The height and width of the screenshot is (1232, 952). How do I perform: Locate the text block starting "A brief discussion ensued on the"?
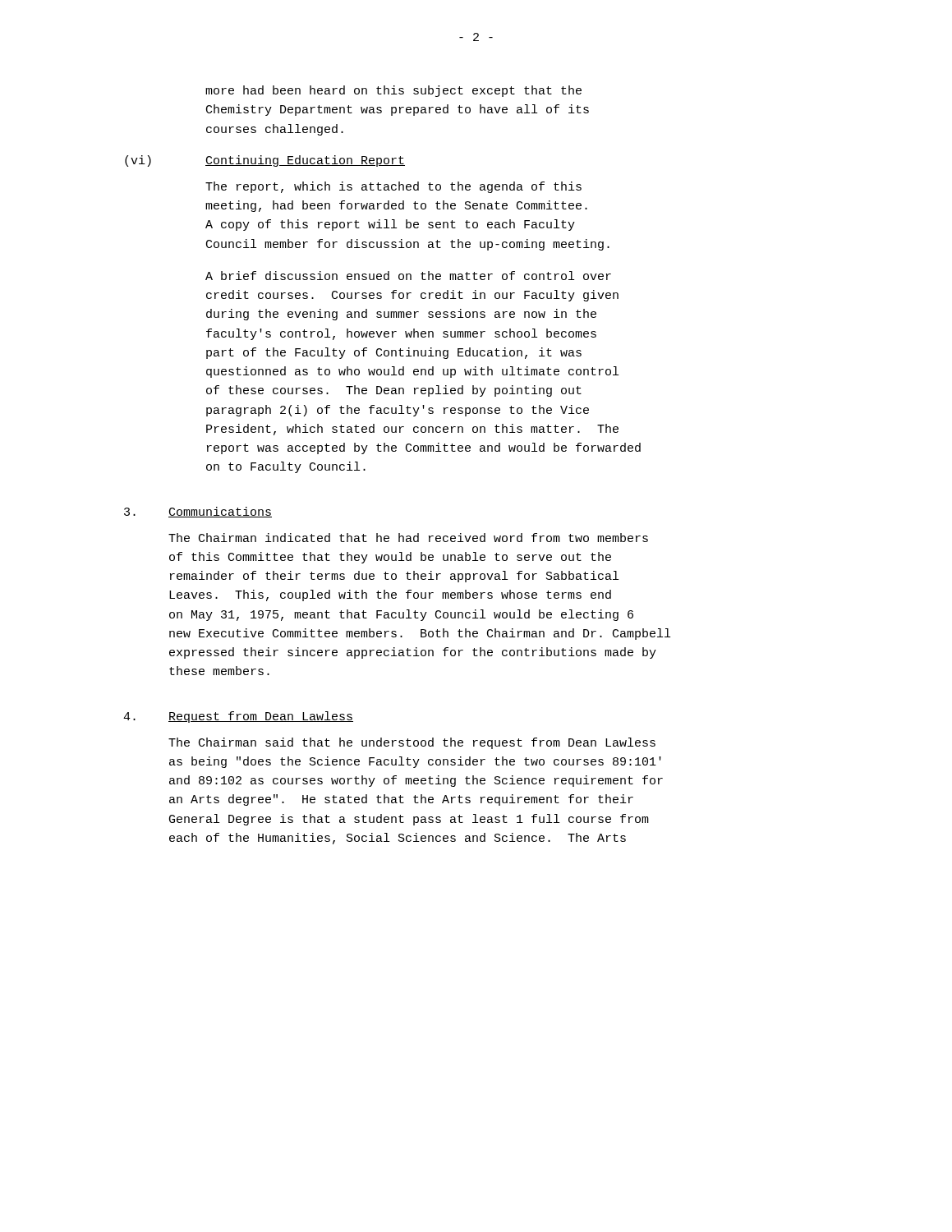423,372
